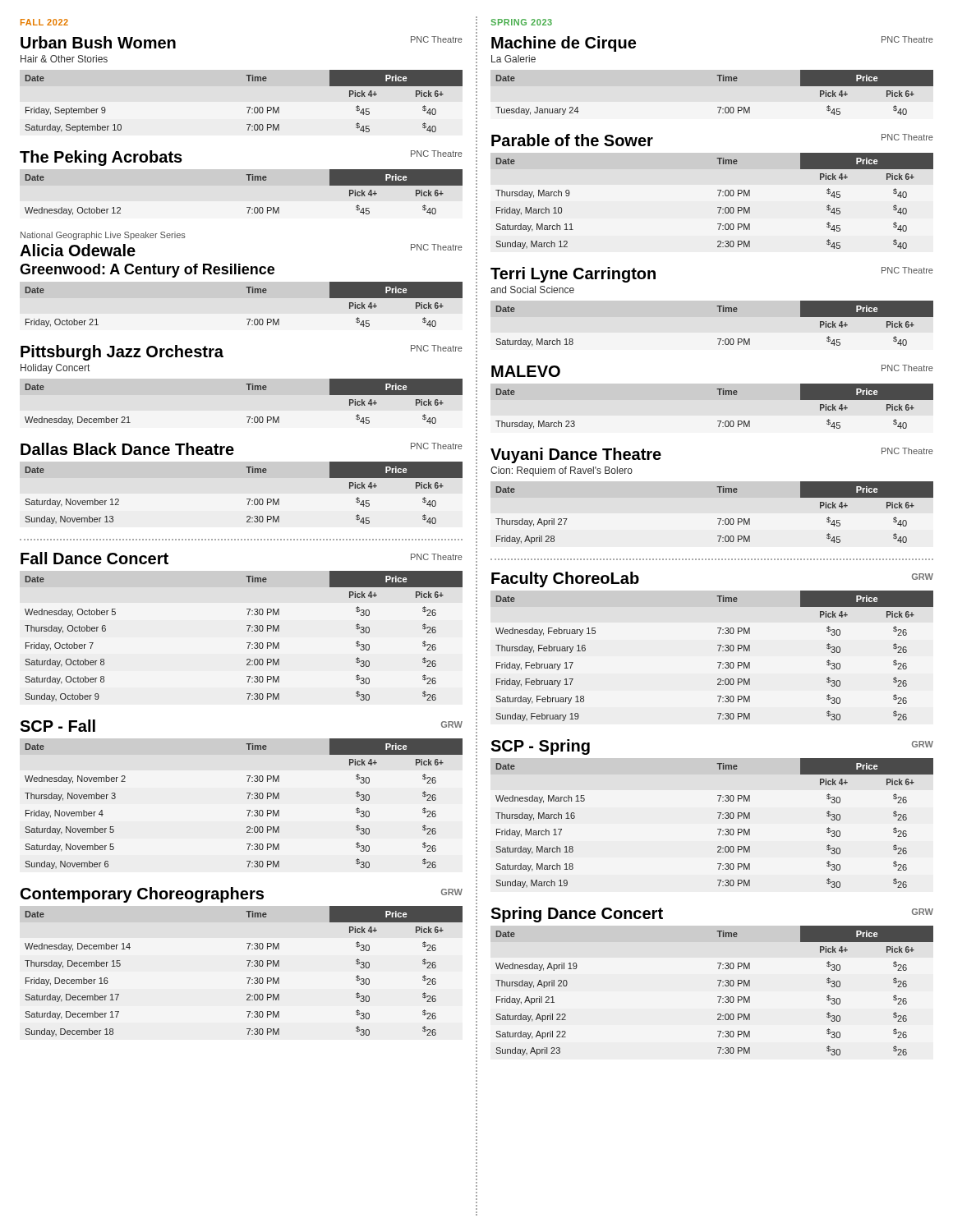The height and width of the screenshot is (1232, 953).
Task: Locate the text "Contemporary Choreographers GRW"
Action: (241, 894)
